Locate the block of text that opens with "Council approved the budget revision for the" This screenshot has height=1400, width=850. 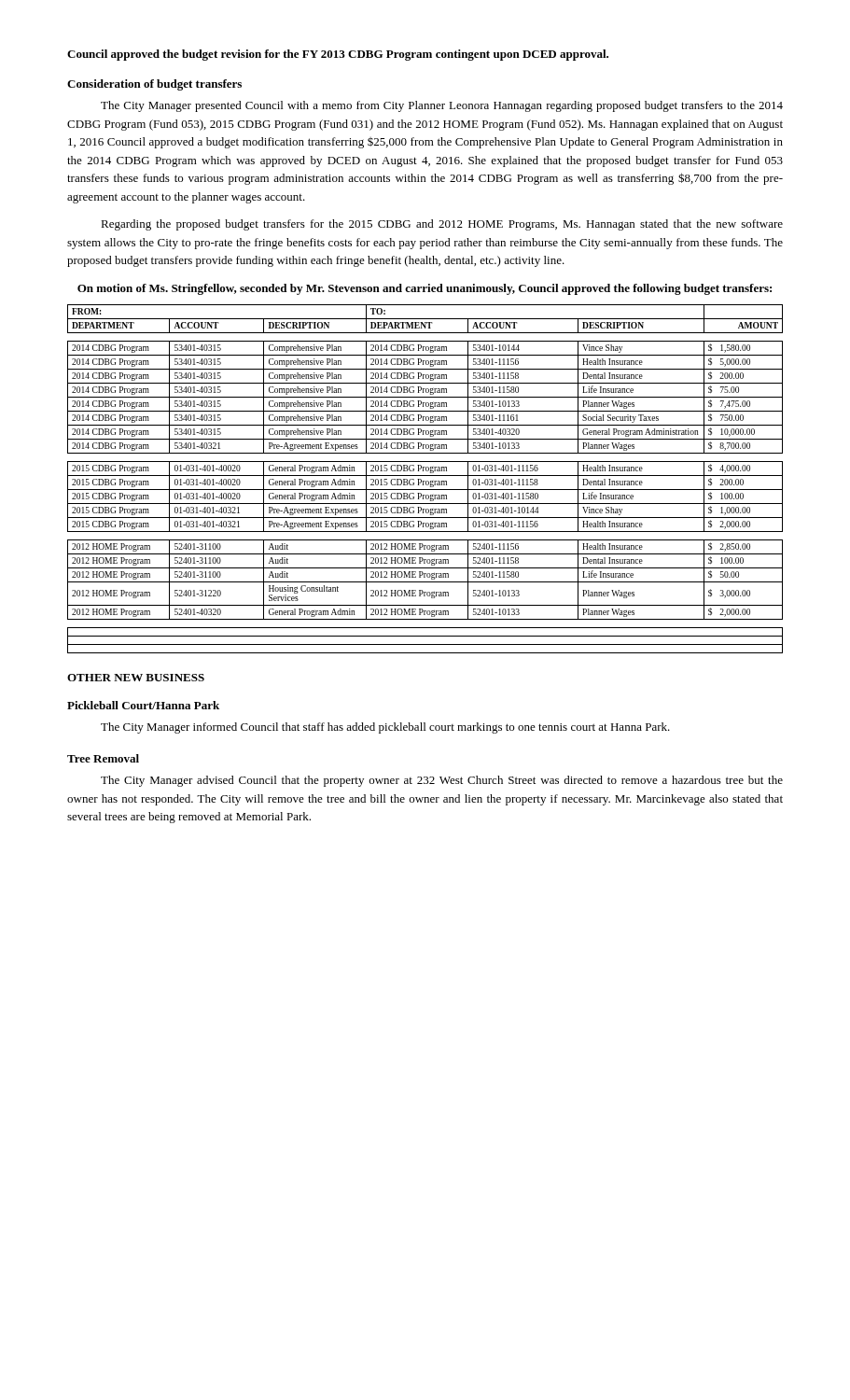(x=425, y=54)
